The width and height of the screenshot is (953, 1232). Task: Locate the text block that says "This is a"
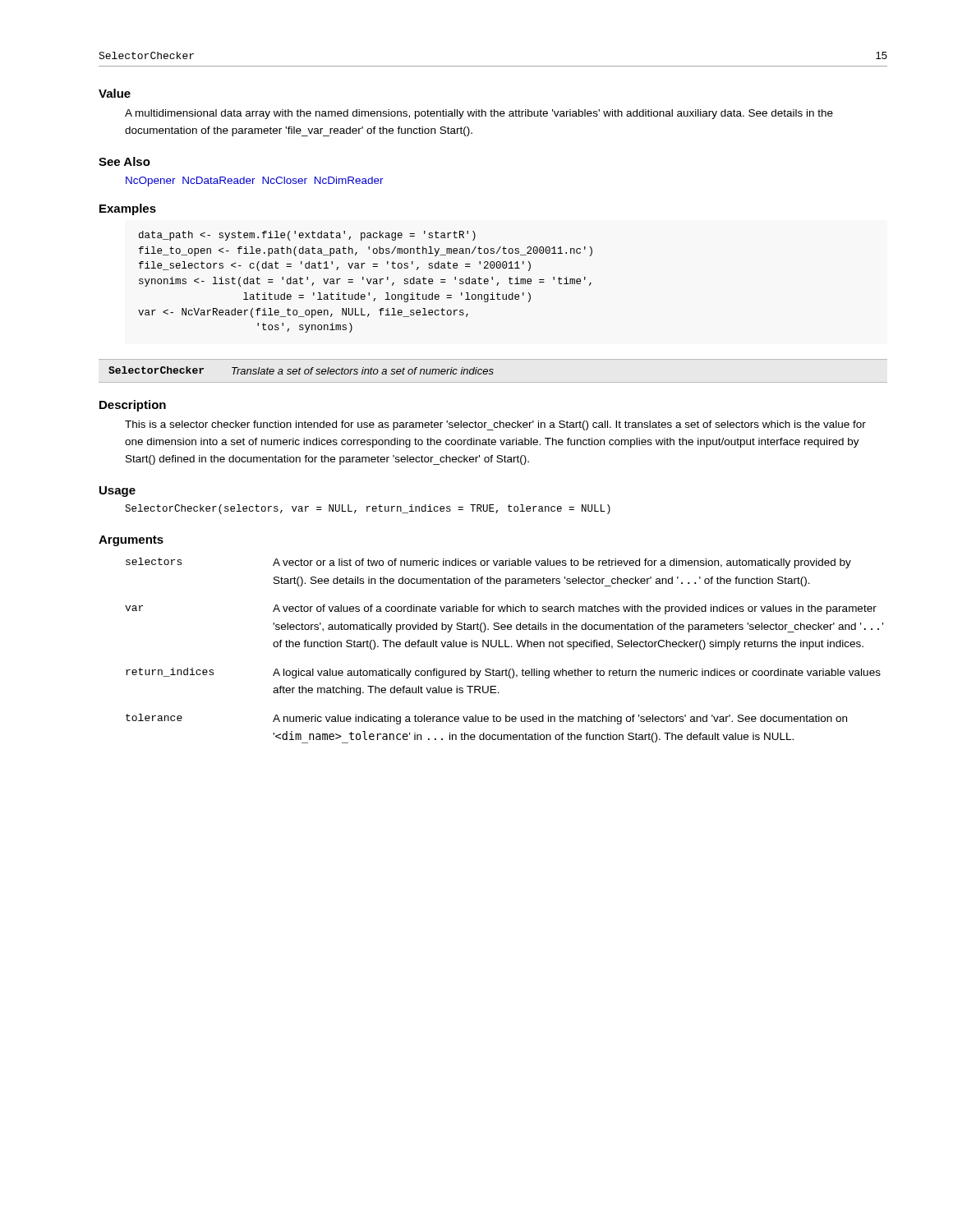tap(493, 442)
